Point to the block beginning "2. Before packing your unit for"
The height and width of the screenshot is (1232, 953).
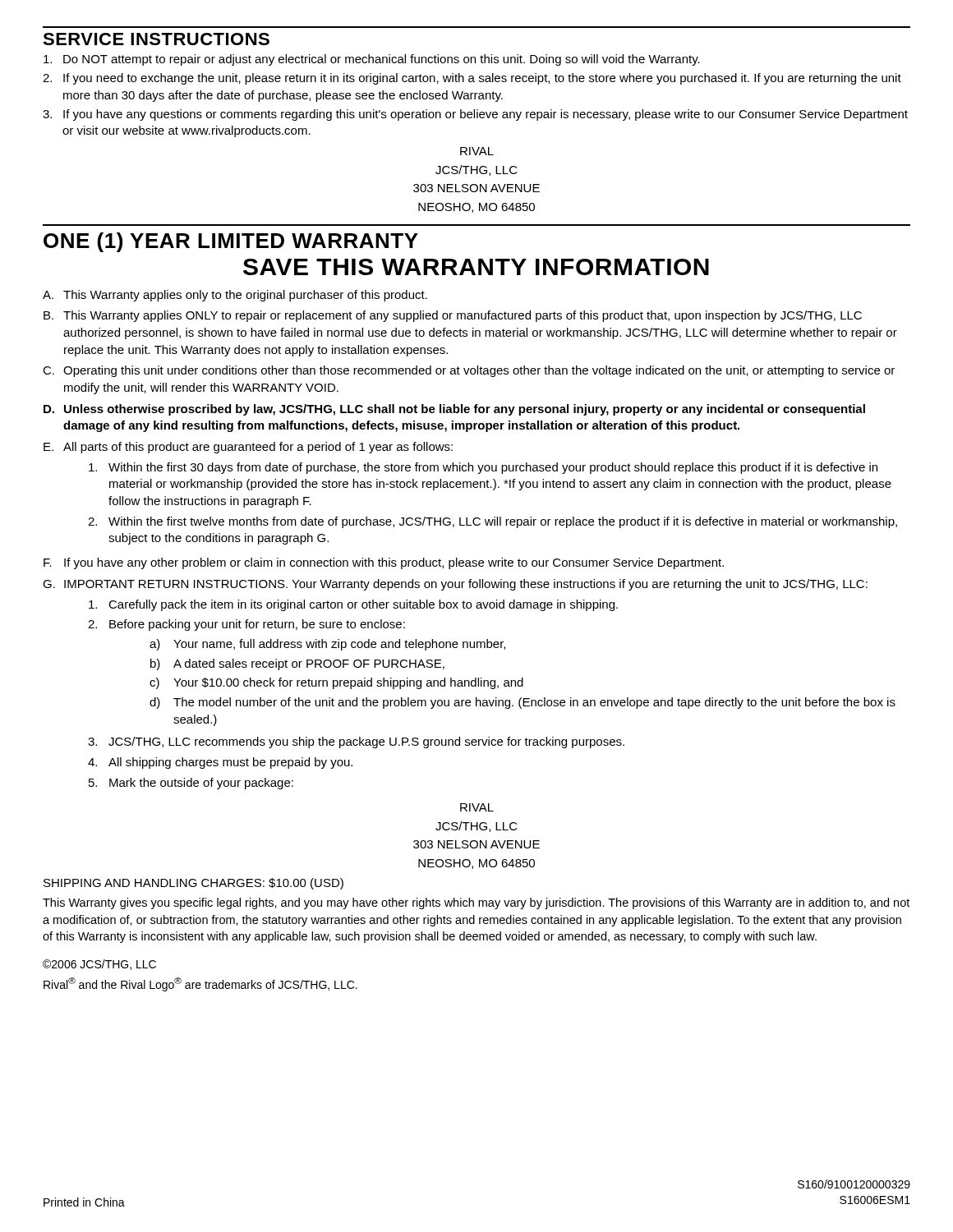(x=499, y=673)
